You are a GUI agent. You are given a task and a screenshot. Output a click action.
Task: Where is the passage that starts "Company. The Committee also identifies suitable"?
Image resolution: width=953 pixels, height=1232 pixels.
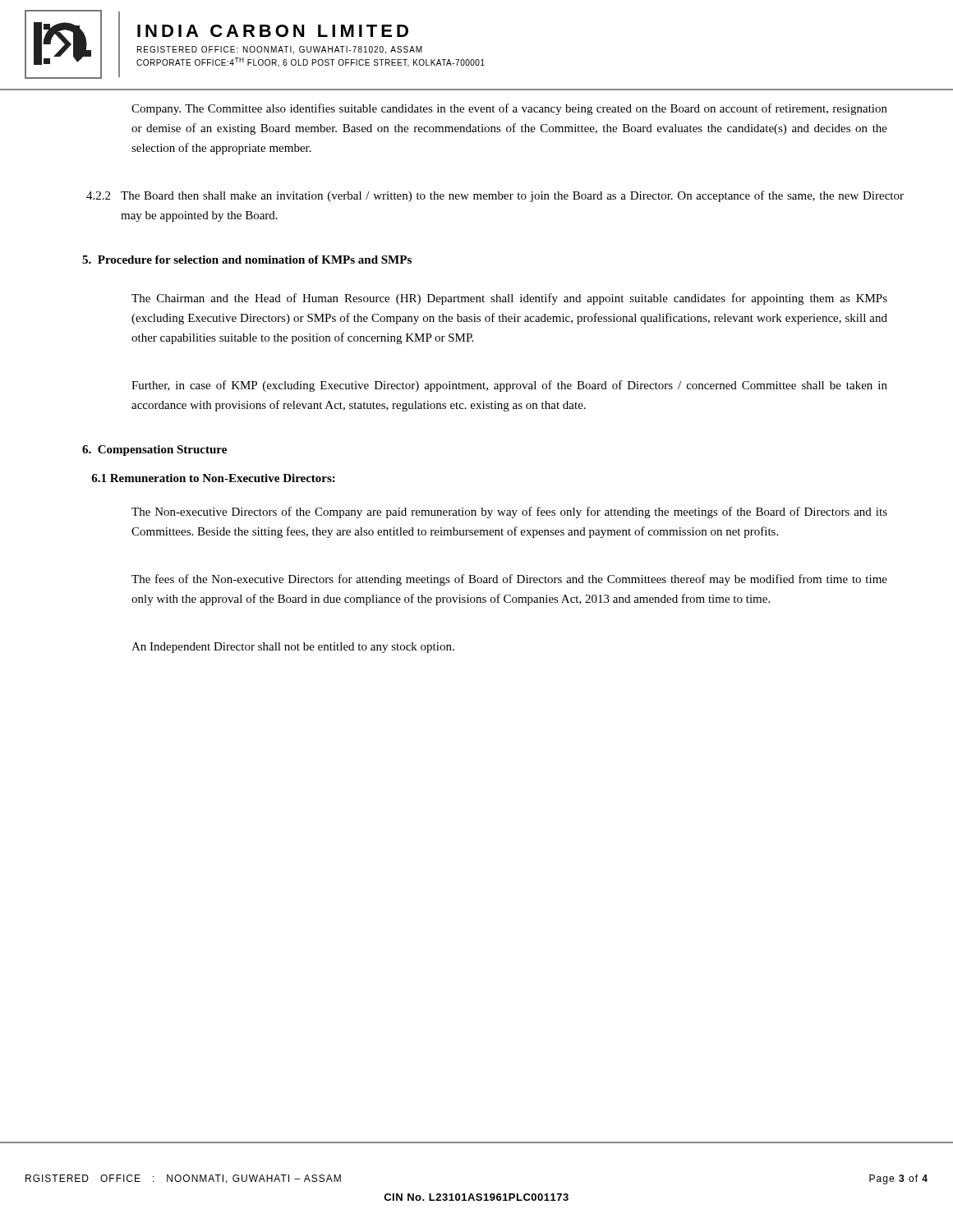pyautogui.click(x=509, y=128)
